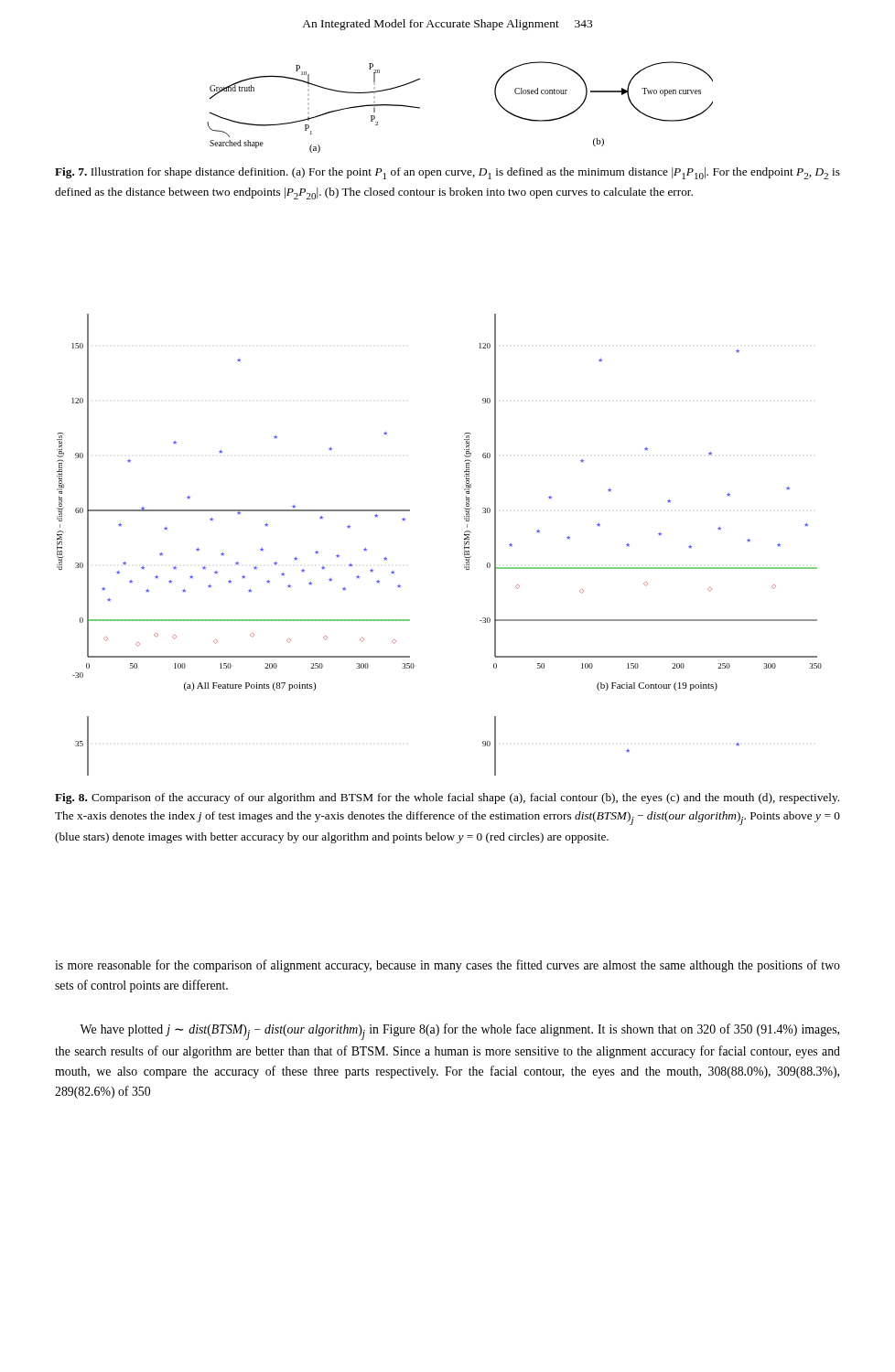
Task: Where is the caption that starts "Fig. 8. Comparison"?
Action: pos(448,817)
